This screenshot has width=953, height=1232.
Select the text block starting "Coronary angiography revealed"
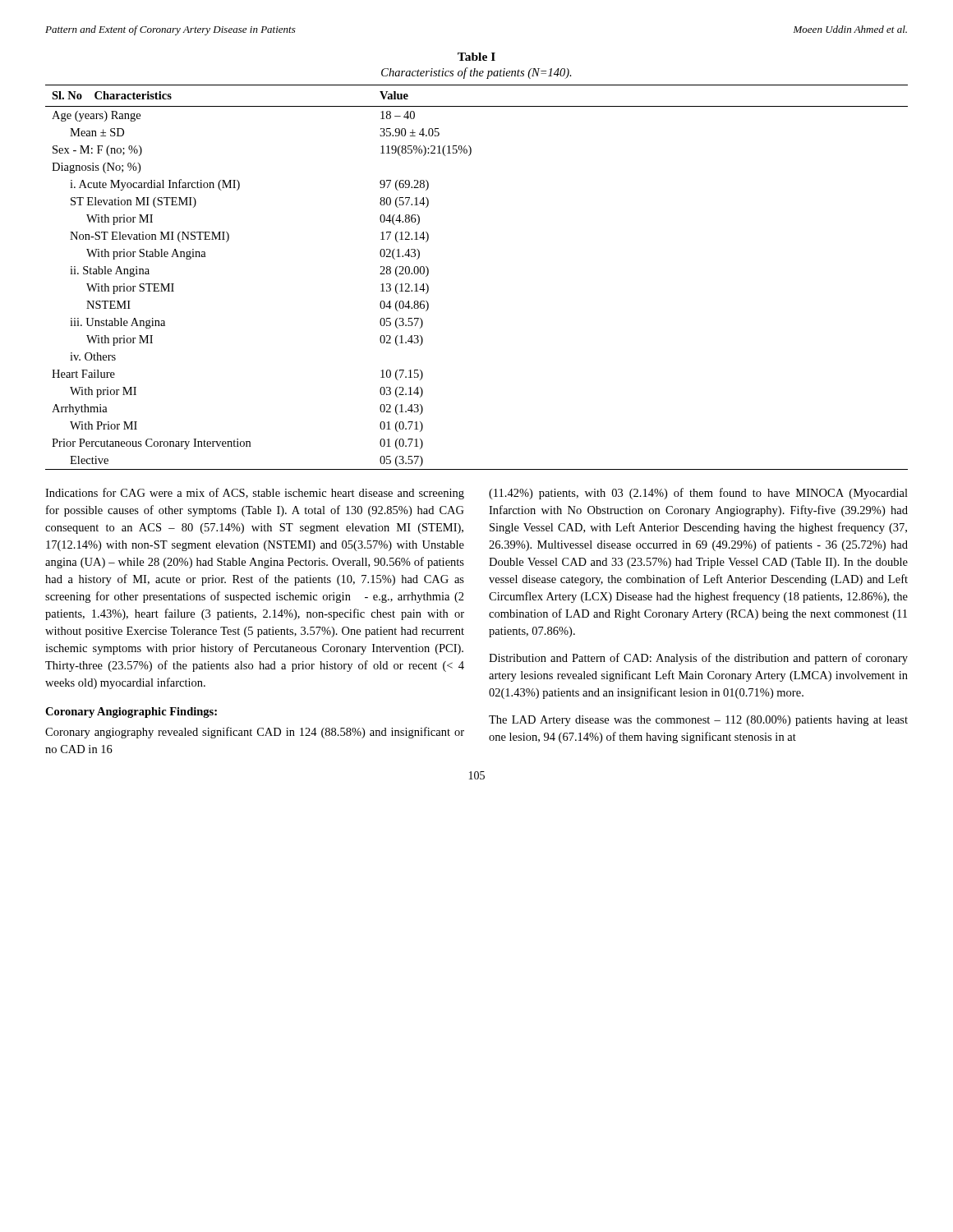255,741
